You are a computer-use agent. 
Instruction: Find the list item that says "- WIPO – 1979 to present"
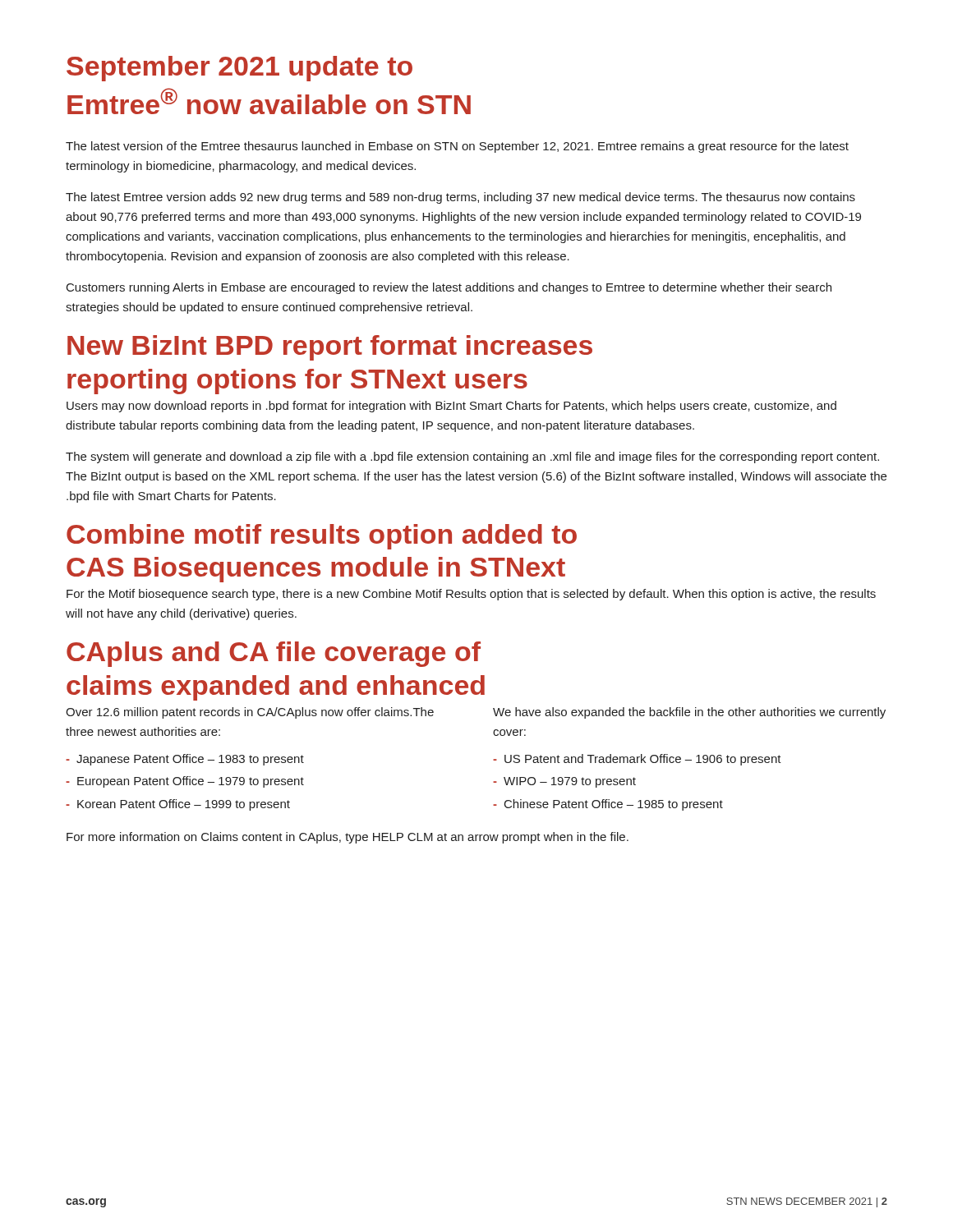[564, 781]
